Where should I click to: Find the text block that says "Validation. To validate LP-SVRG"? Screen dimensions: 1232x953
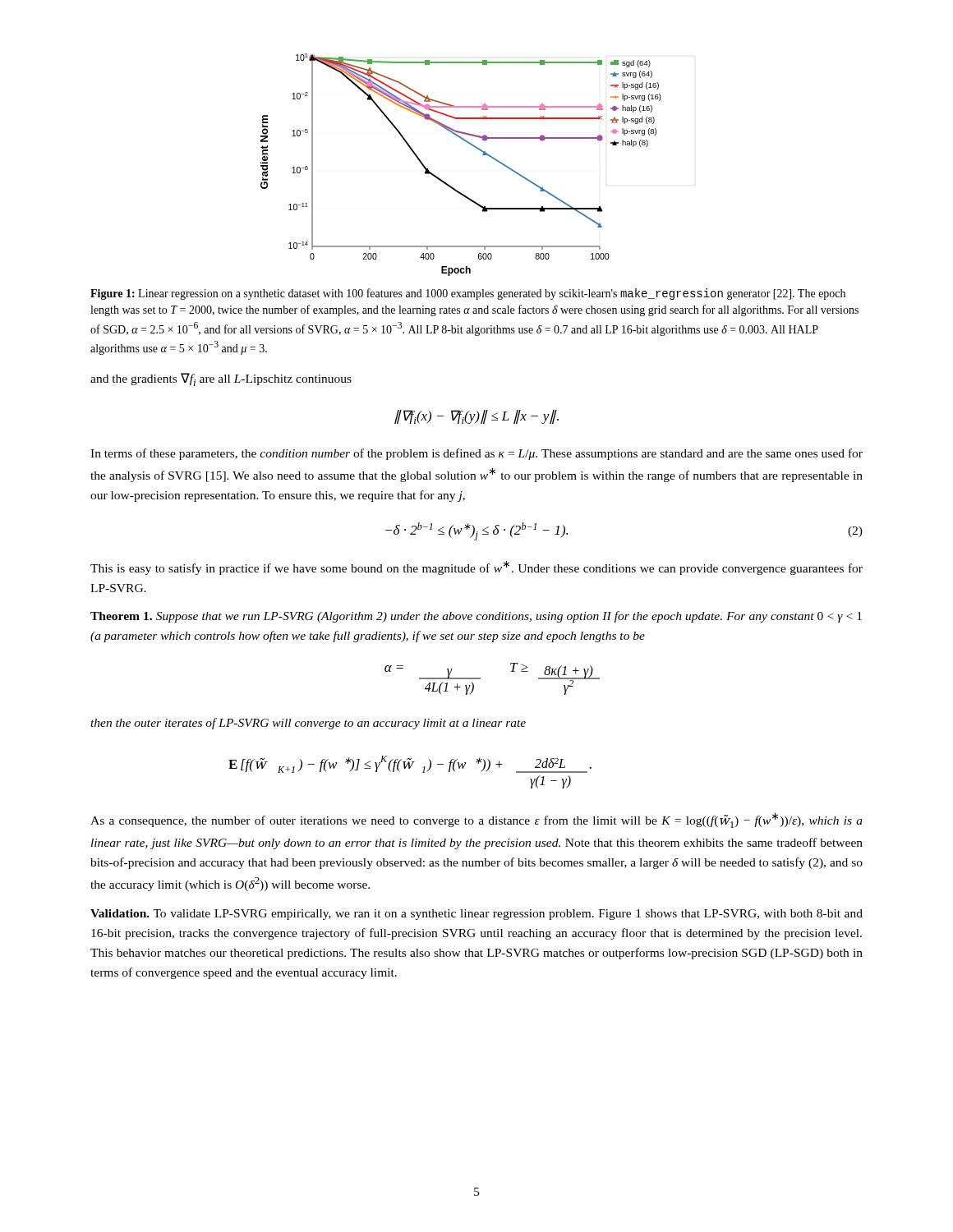(476, 942)
